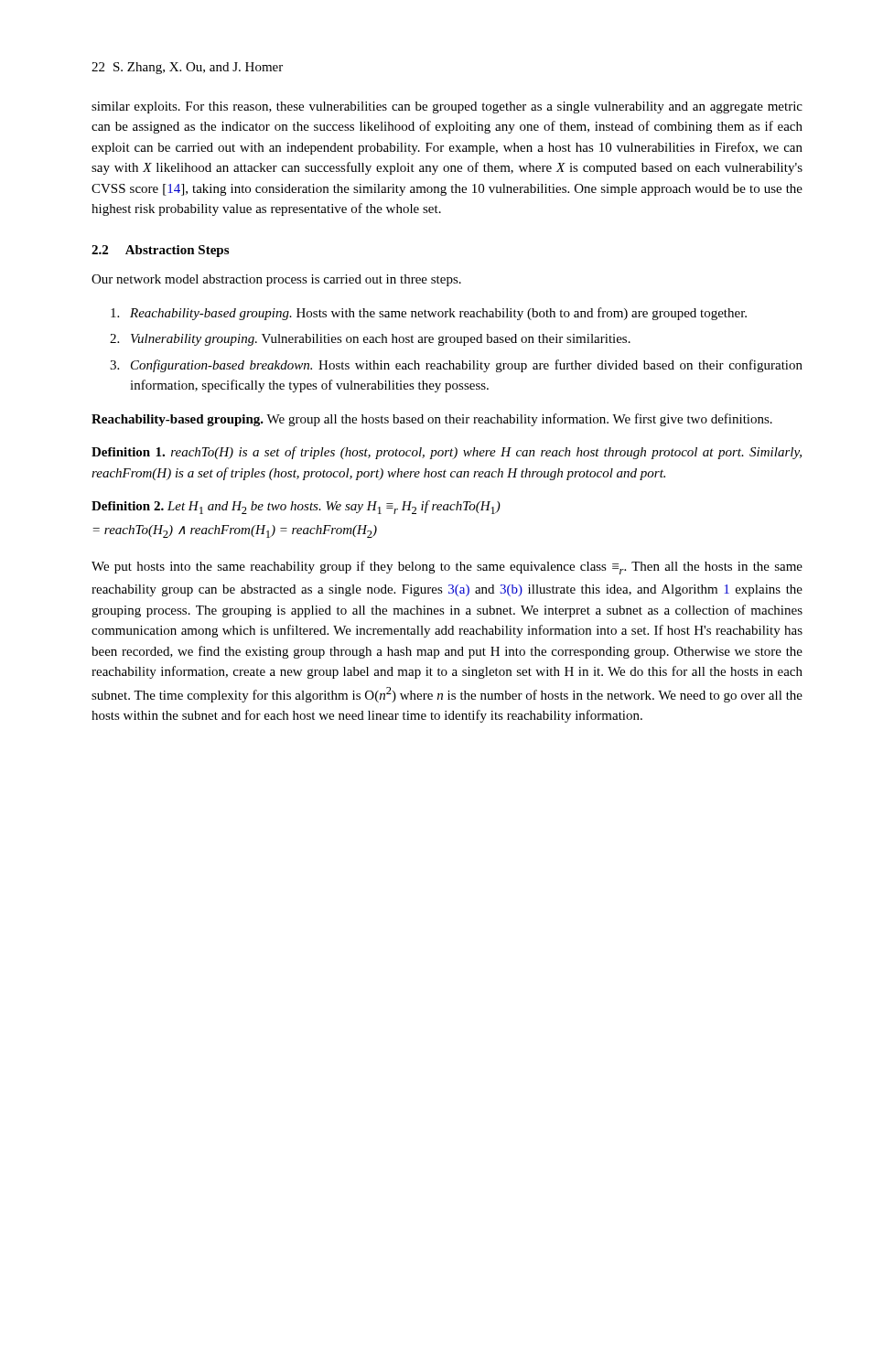Navigate to the text starting "3. Configuration-based breakdown. Hosts within each reachability group"
894x1372 pixels.
point(456,375)
